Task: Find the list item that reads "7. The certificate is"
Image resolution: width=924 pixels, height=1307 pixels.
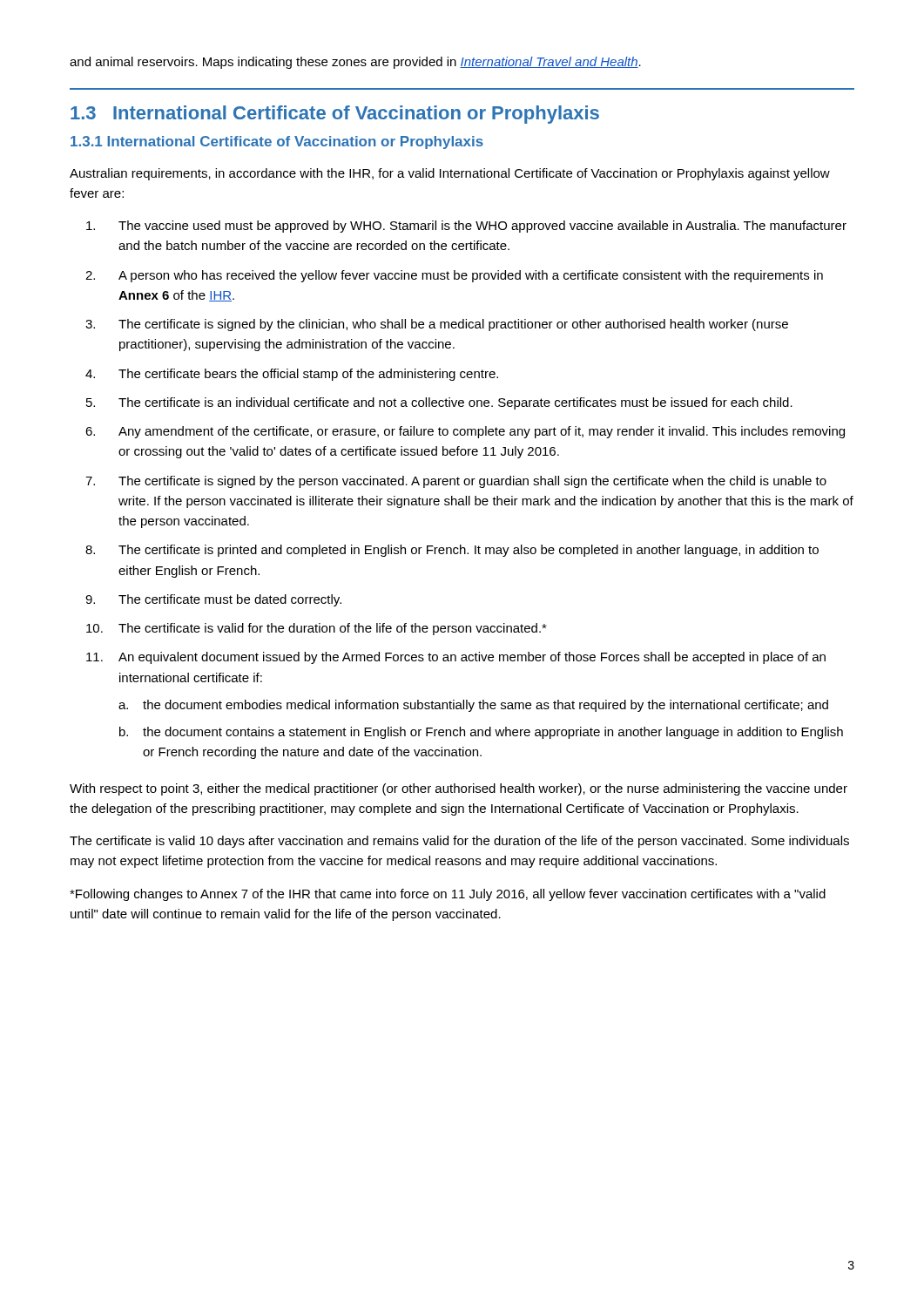Action: click(462, 501)
